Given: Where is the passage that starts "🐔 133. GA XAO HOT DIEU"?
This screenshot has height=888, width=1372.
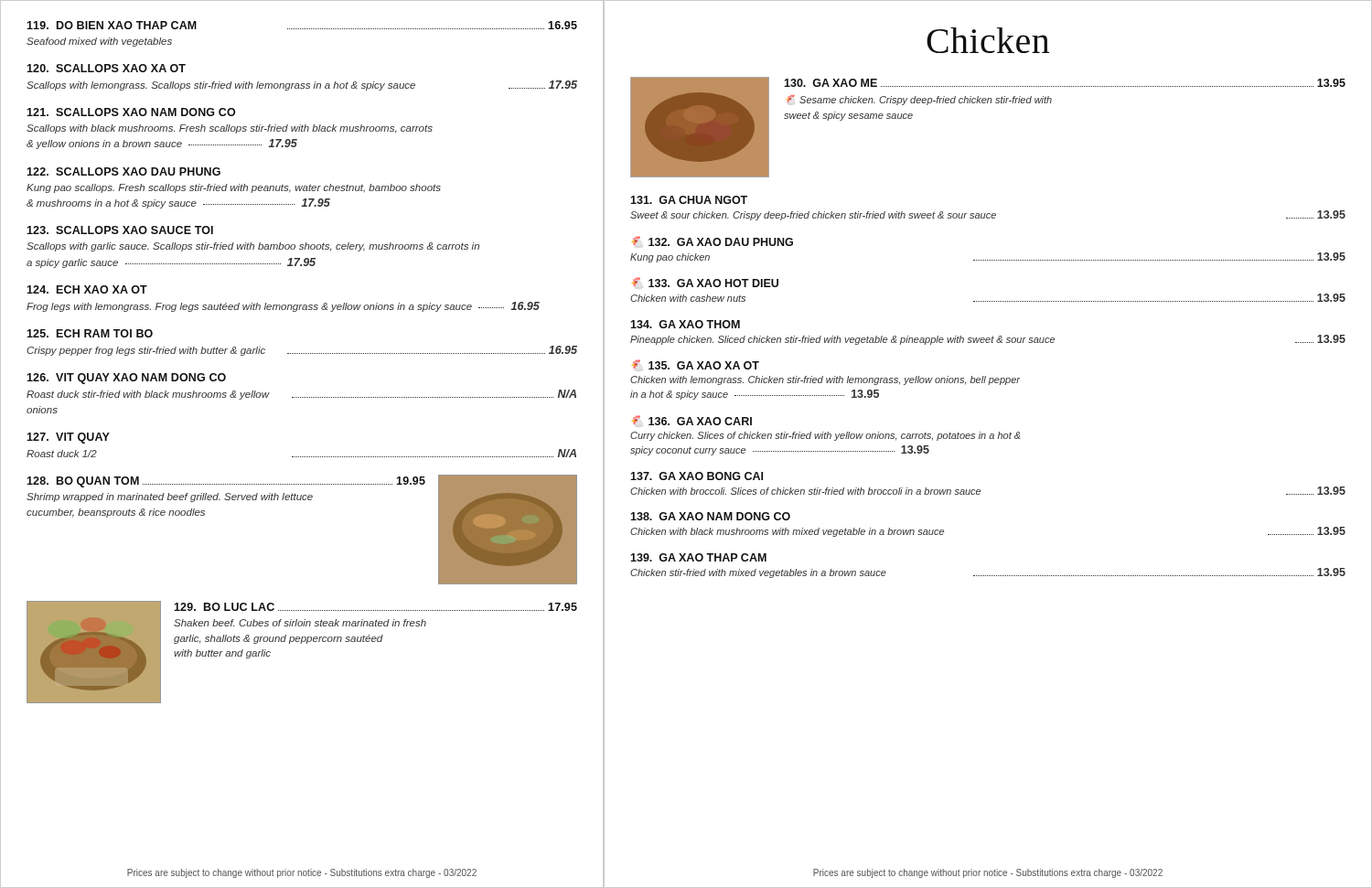Looking at the screenshot, I should pos(988,291).
